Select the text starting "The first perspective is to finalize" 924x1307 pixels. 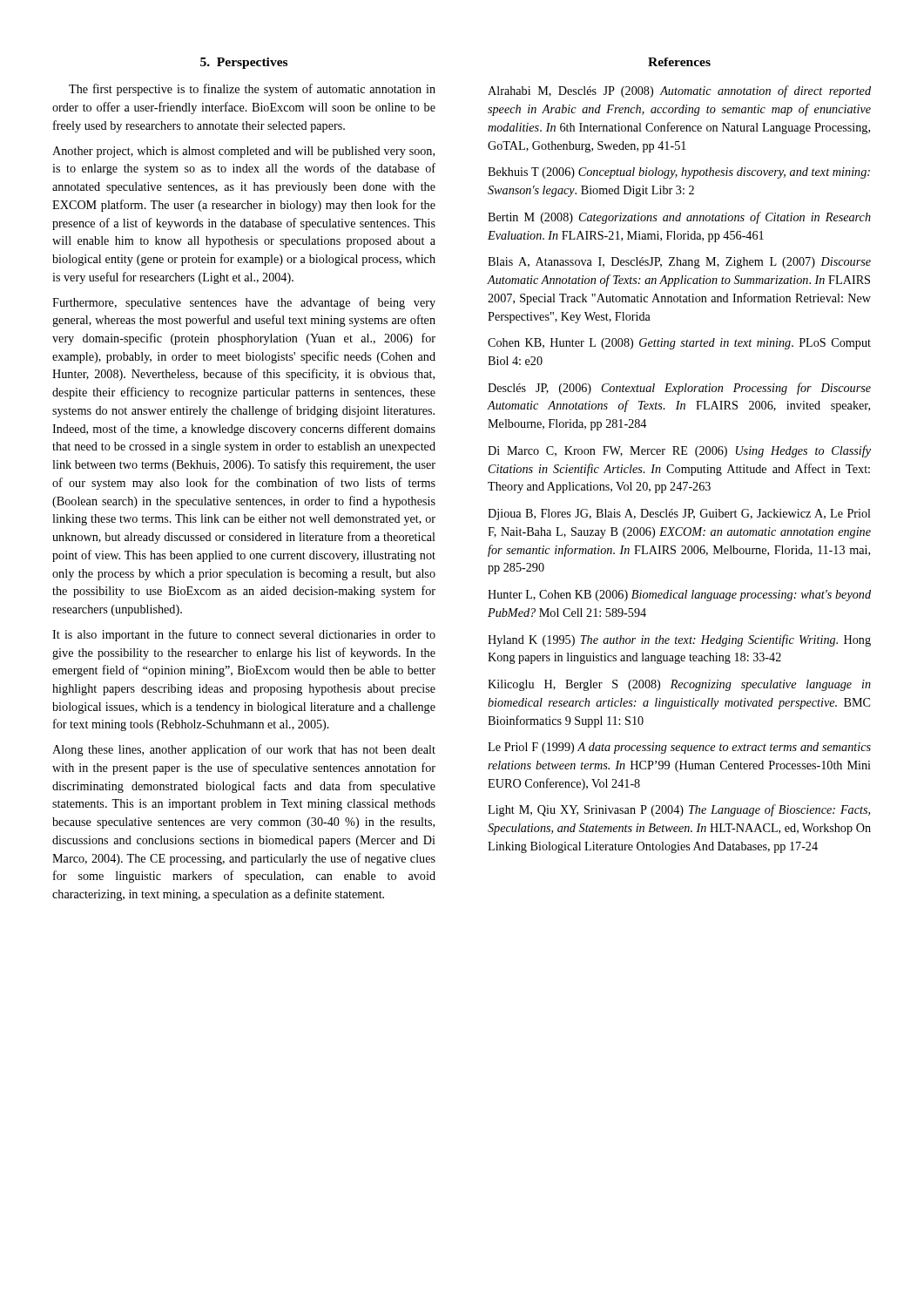point(244,107)
